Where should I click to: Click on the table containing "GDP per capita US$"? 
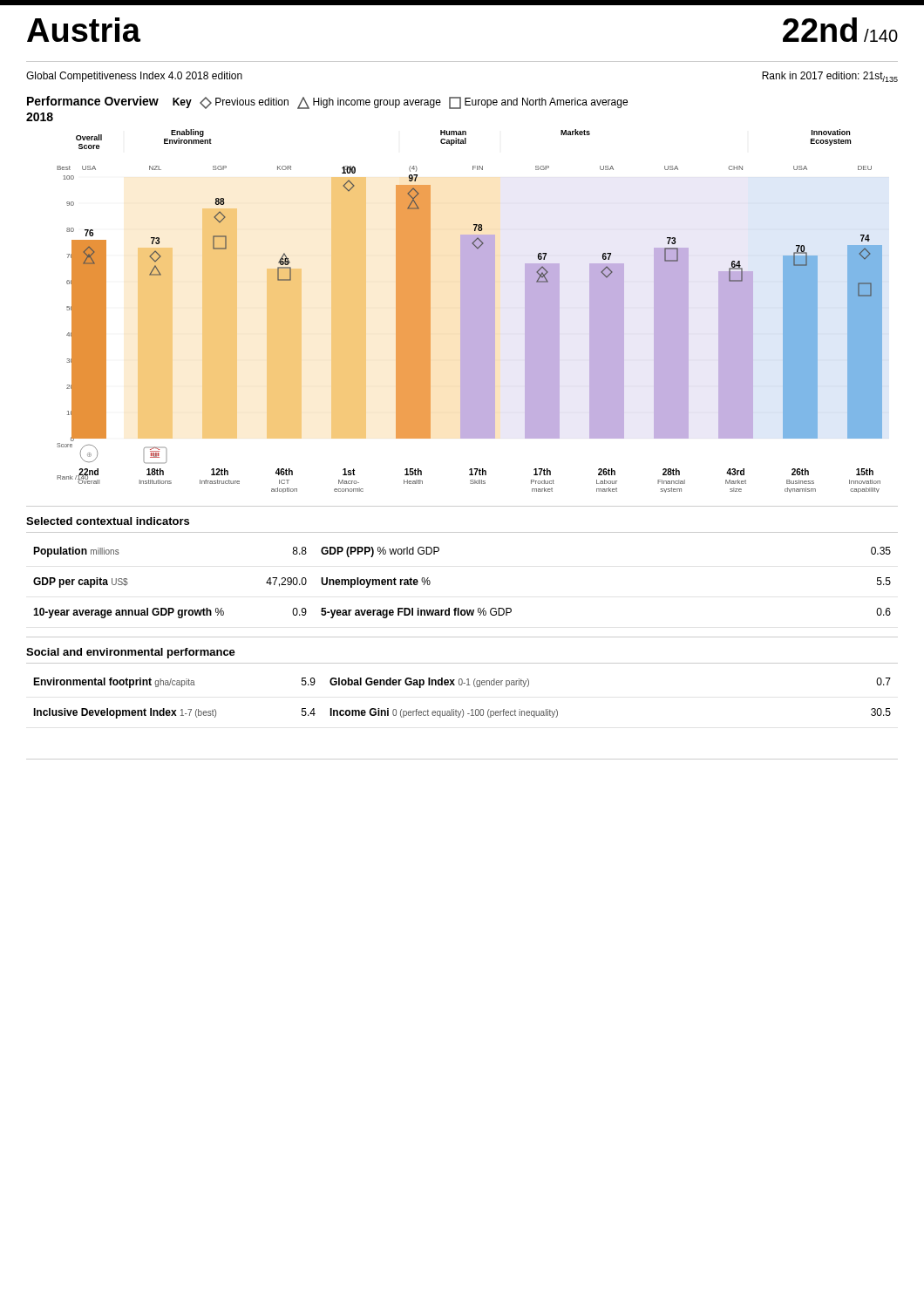click(462, 582)
